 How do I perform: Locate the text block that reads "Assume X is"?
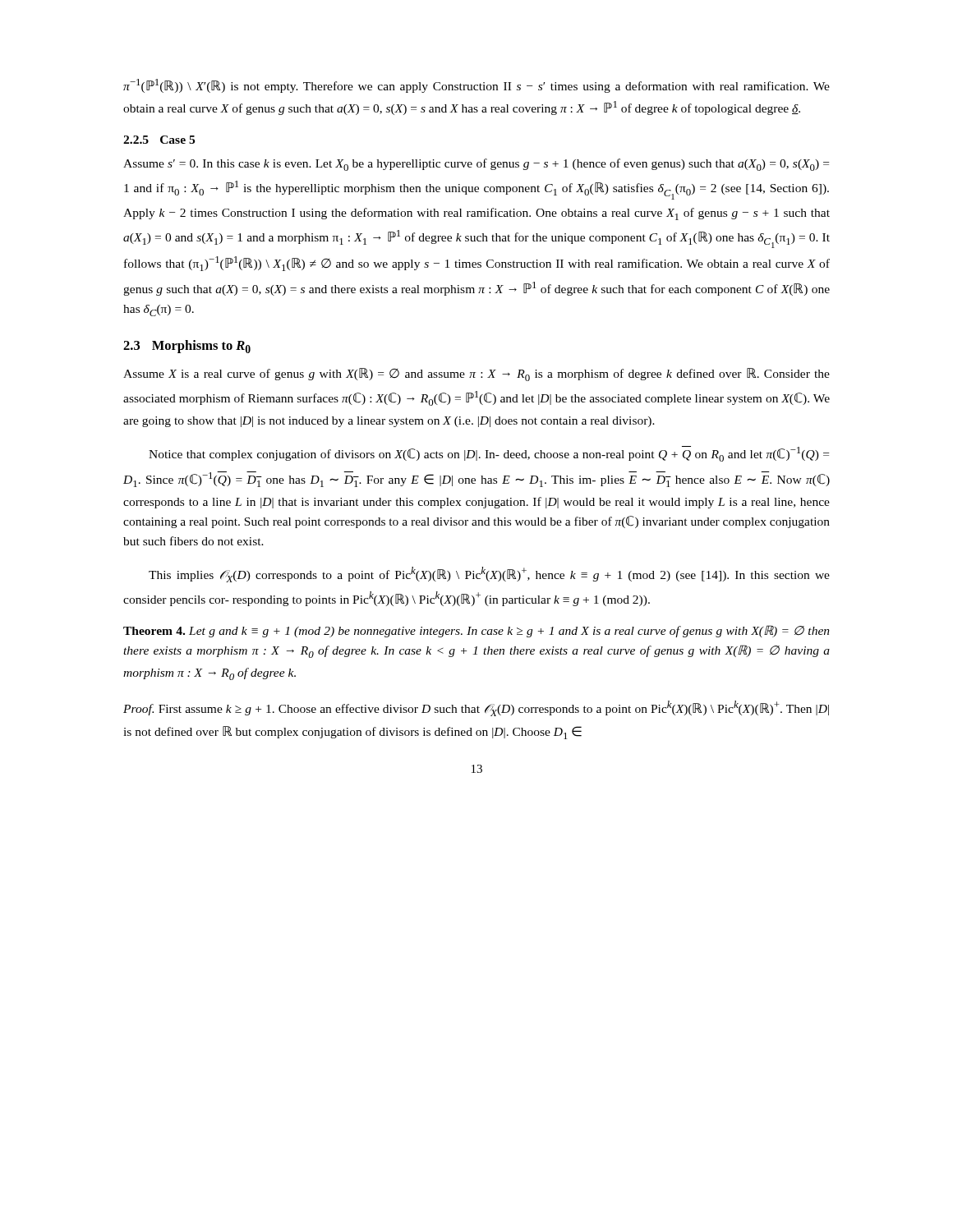476,487
